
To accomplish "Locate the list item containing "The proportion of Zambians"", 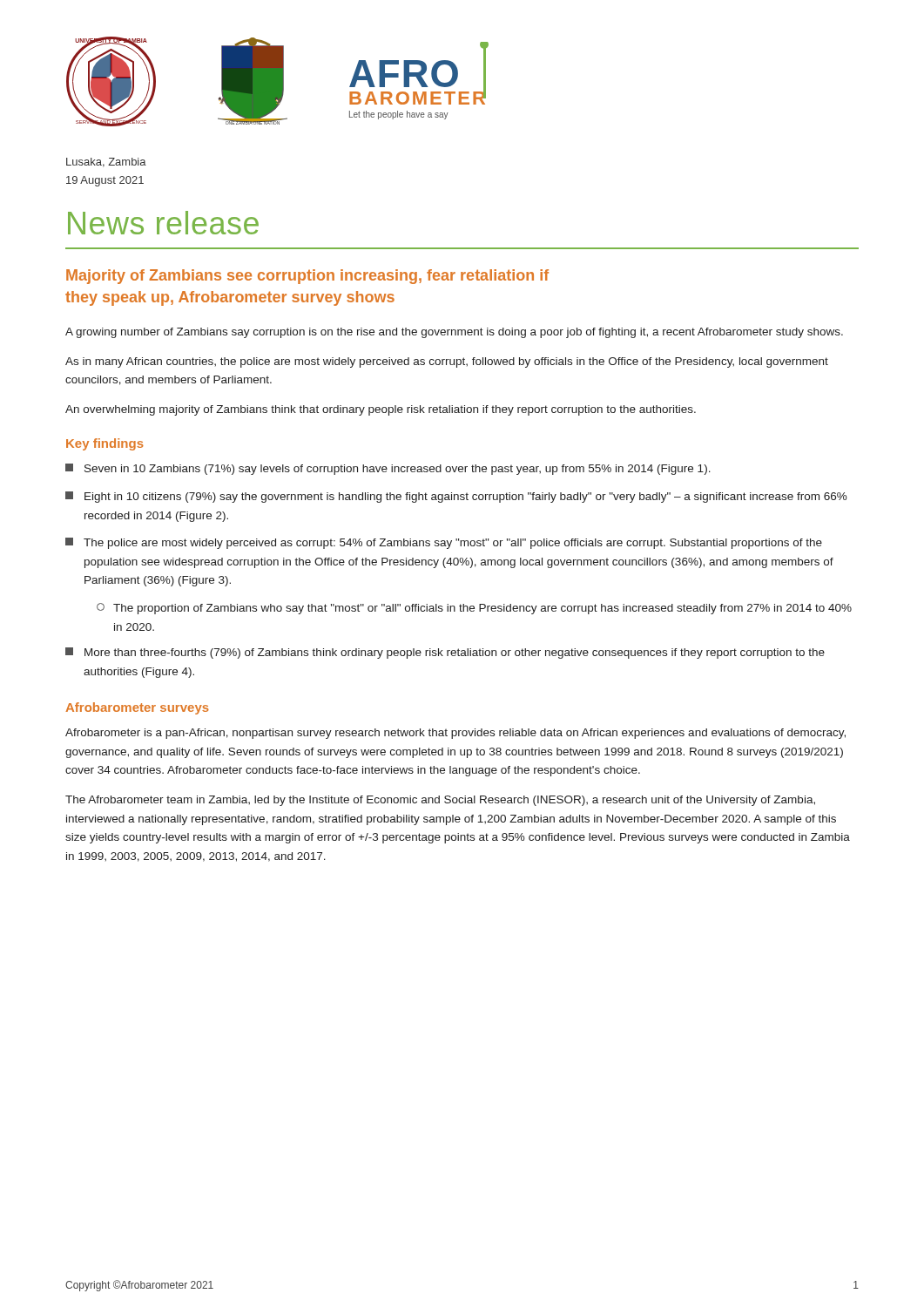I will pyautogui.click(x=478, y=617).
